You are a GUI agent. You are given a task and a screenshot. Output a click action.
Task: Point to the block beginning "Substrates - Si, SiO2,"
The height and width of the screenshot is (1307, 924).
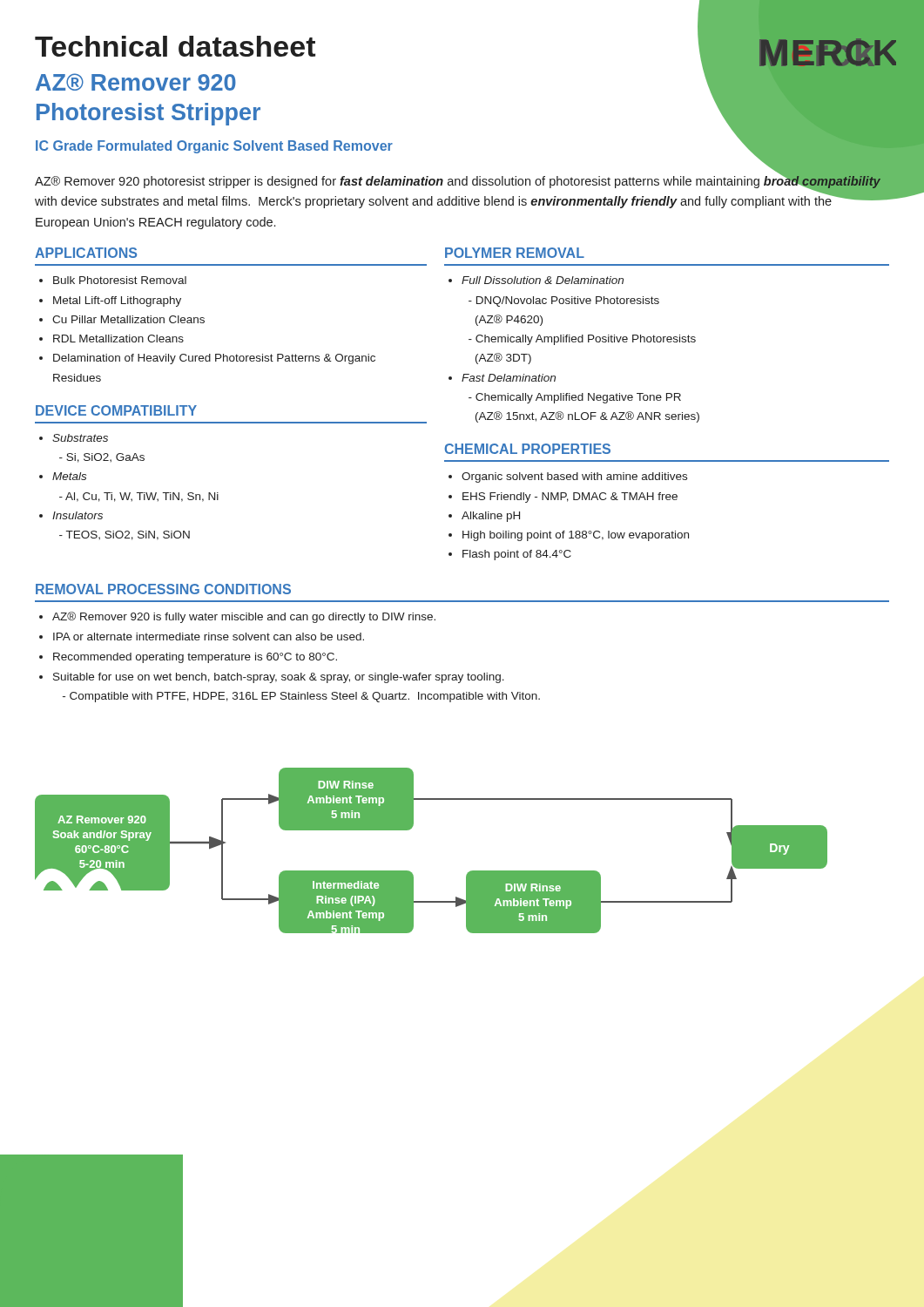[x=99, y=447]
